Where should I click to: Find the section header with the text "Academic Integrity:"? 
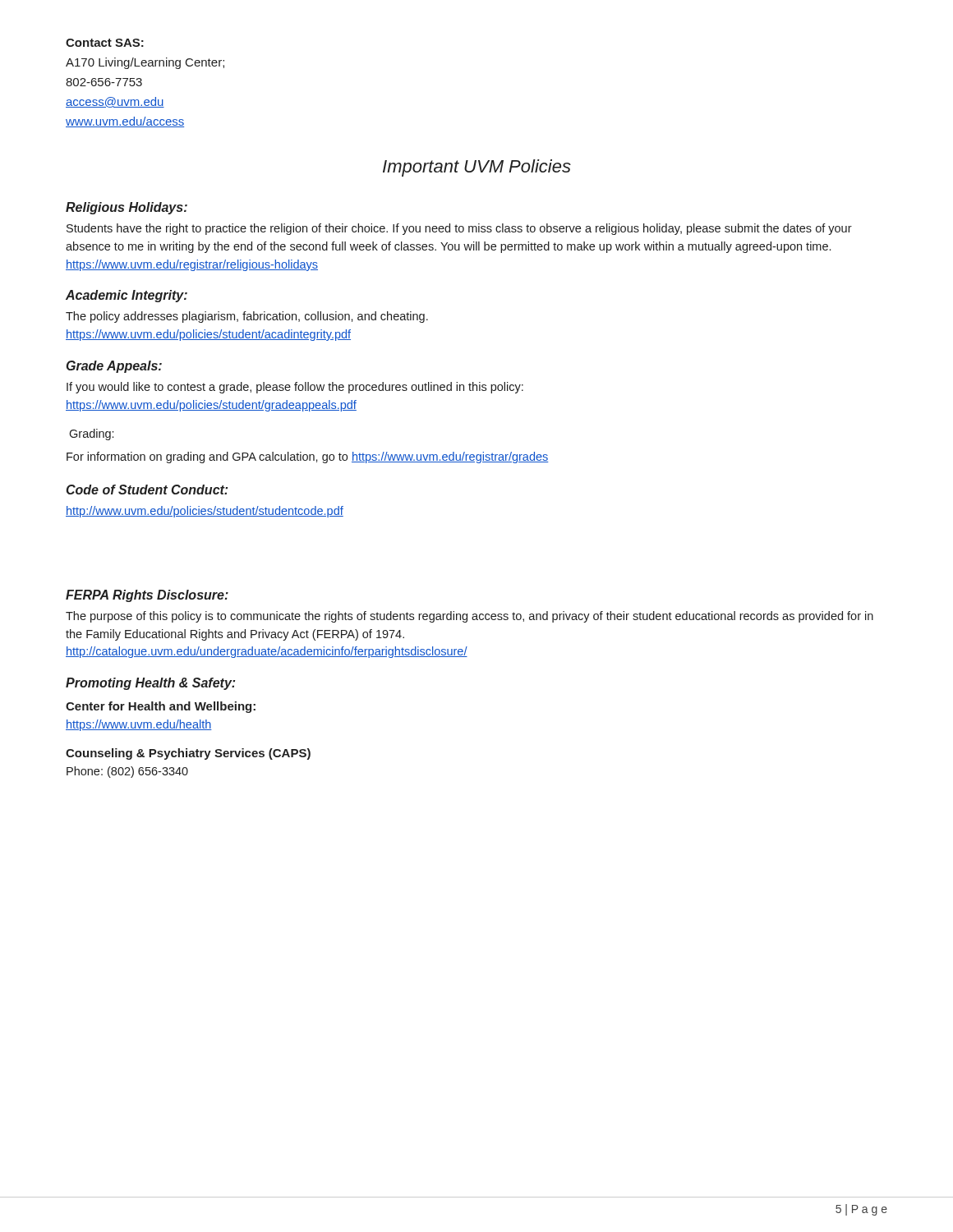point(127,295)
